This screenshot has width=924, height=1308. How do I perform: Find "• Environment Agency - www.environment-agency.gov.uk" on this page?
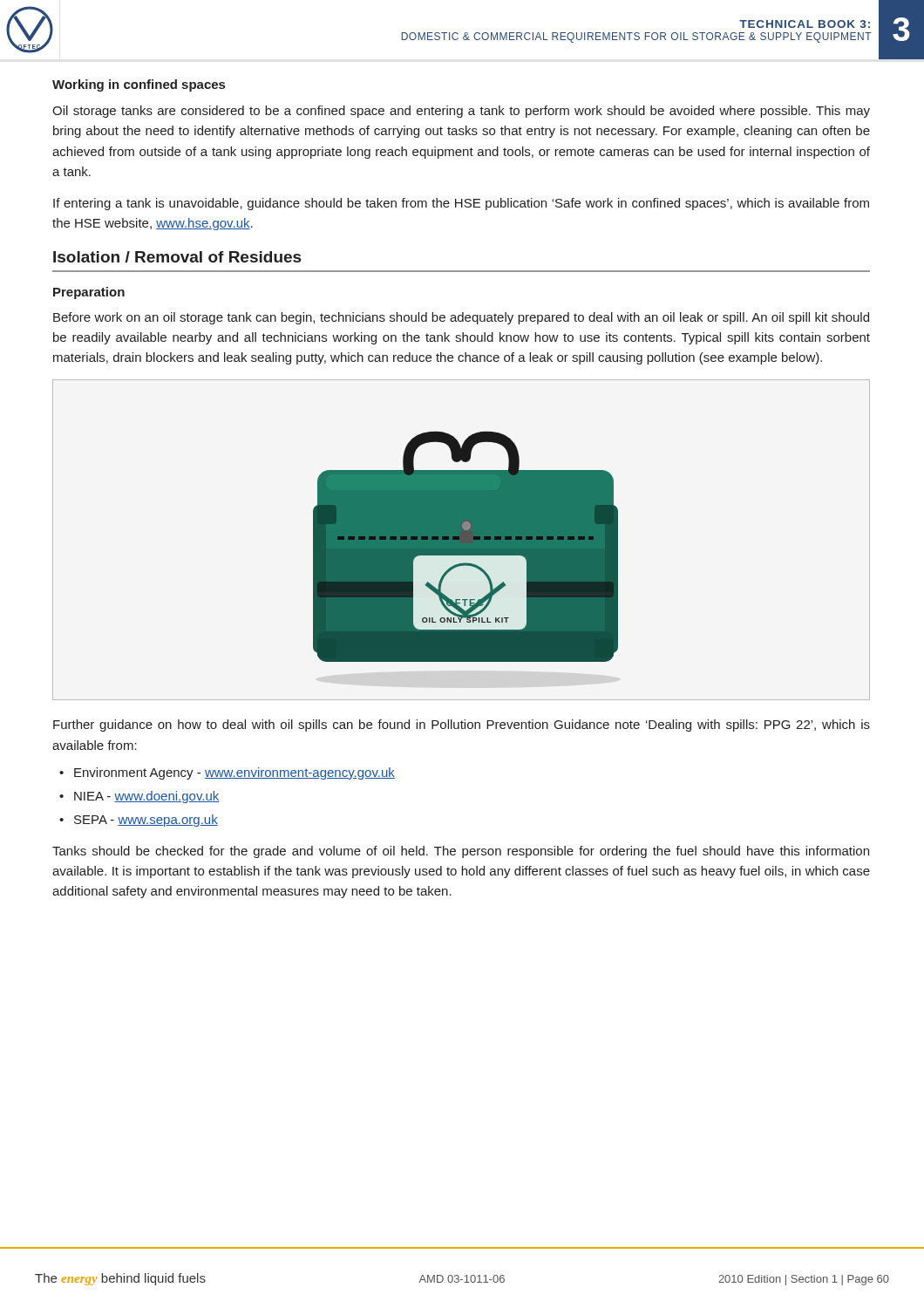(227, 772)
